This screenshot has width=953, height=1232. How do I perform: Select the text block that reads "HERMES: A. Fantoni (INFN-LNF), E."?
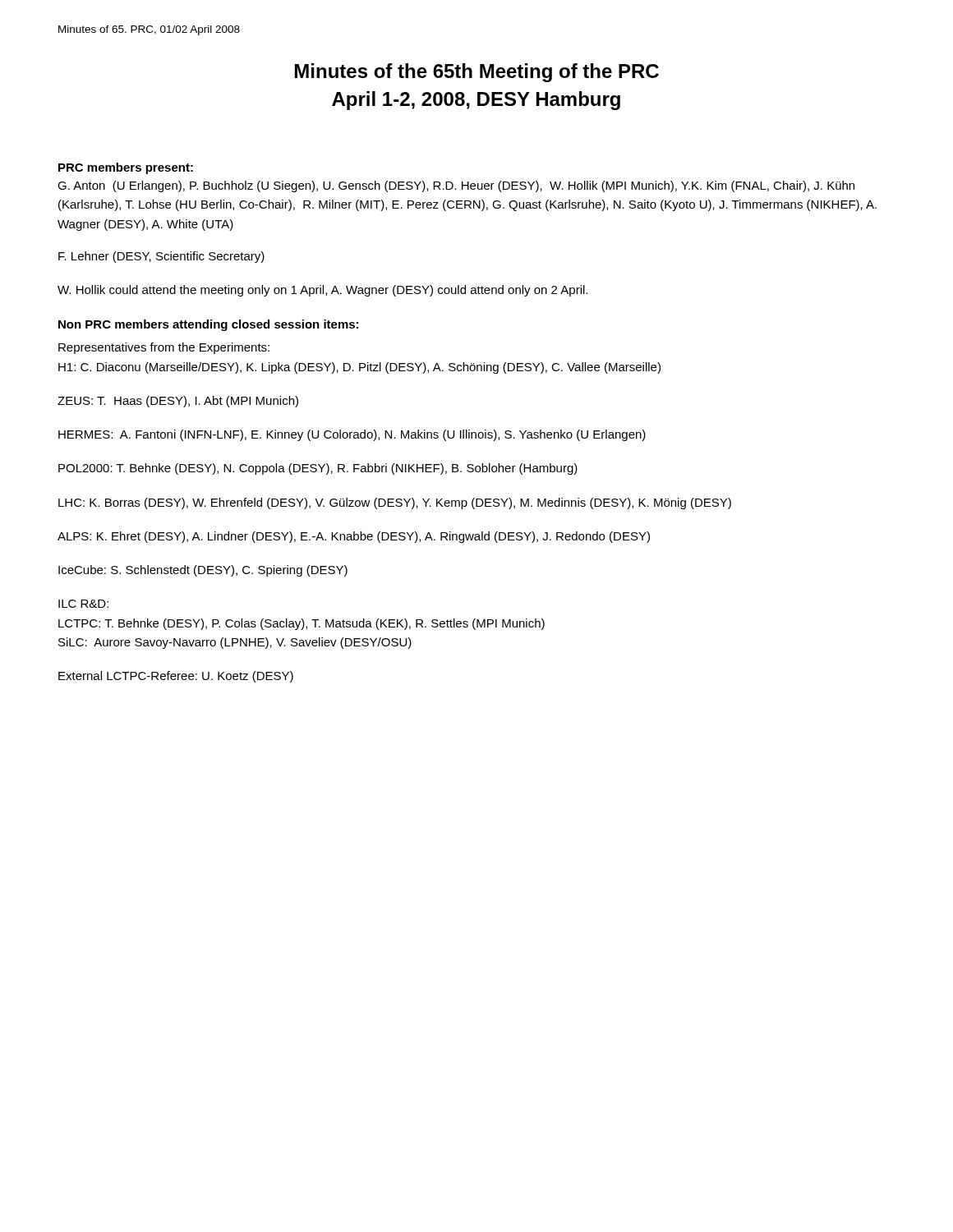coord(352,434)
